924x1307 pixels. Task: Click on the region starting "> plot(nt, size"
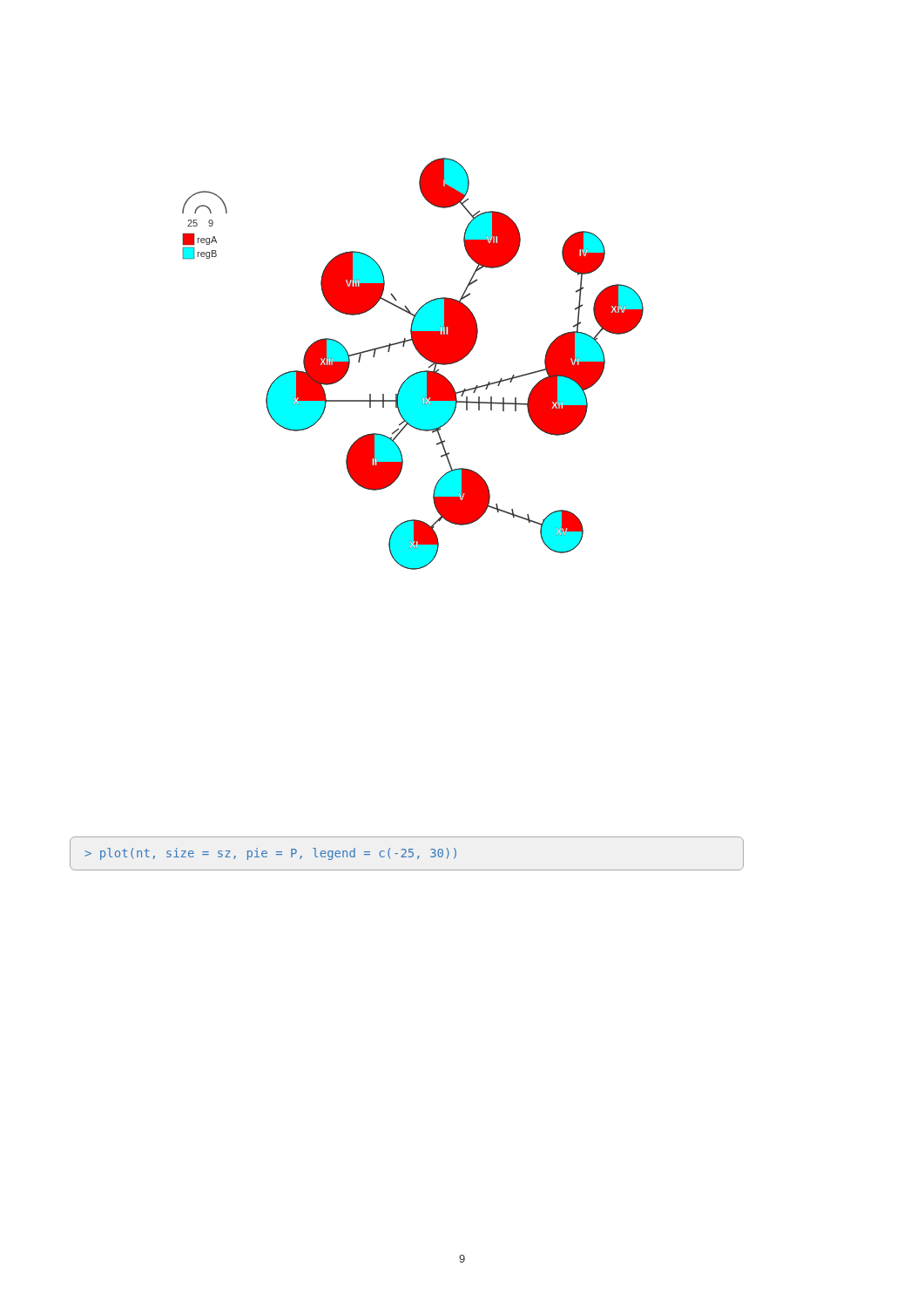(272, 853)
